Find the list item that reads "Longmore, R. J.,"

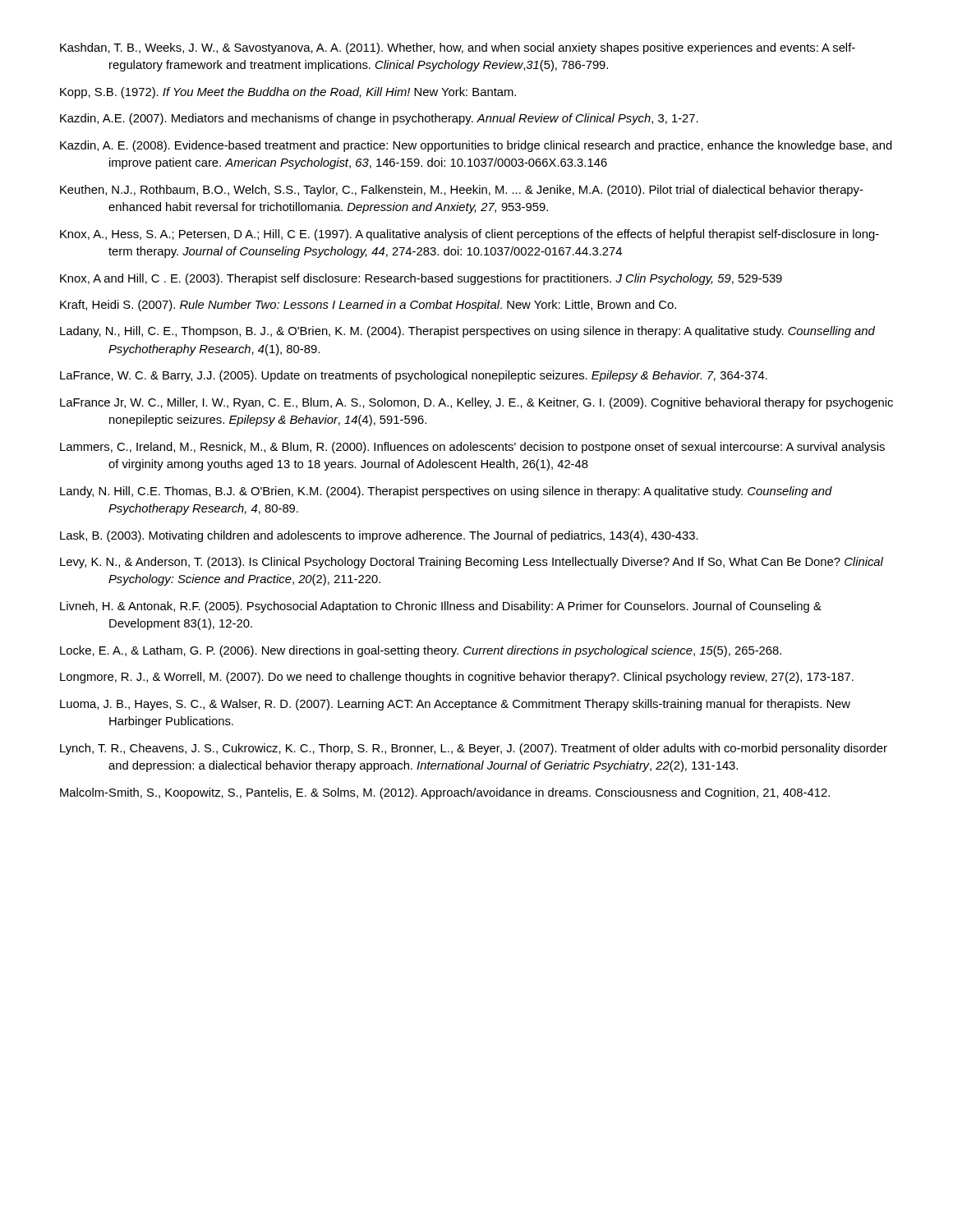coord(457,677)
